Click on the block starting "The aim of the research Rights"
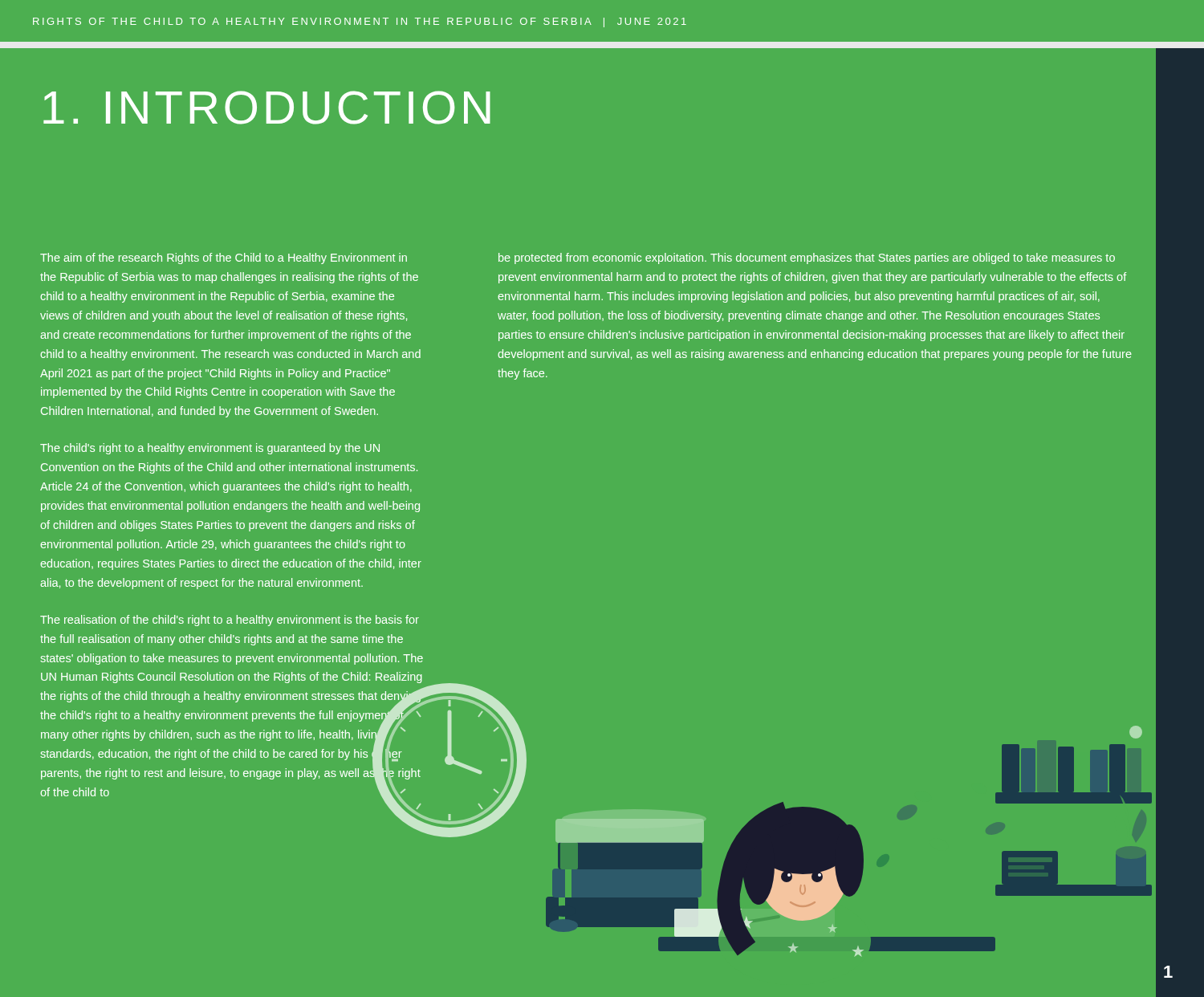The width and height of the screenshot is (1204, 997). (x=233, y=526)
